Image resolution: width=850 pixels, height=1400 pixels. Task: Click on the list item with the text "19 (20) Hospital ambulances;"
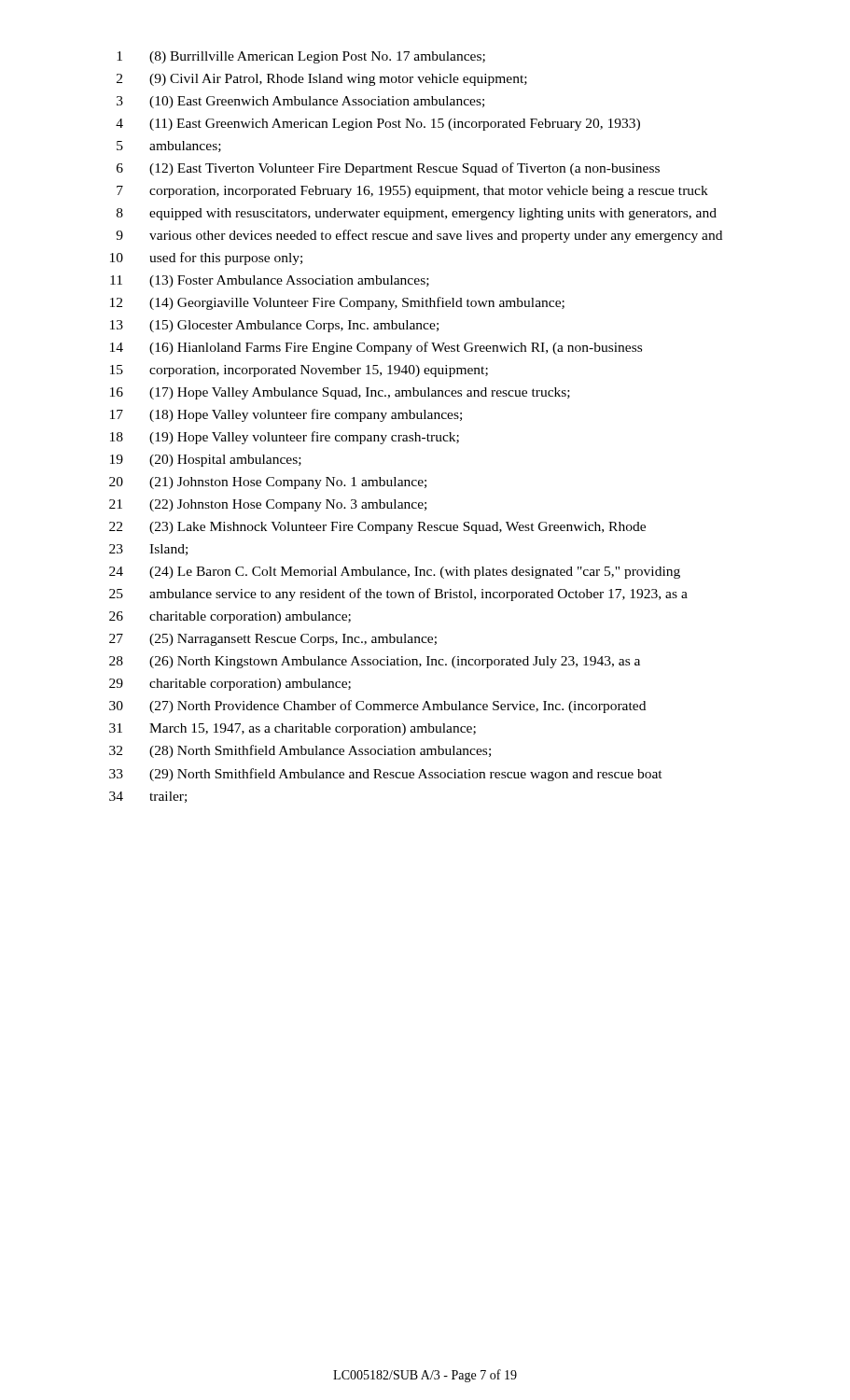coord(206,461)
